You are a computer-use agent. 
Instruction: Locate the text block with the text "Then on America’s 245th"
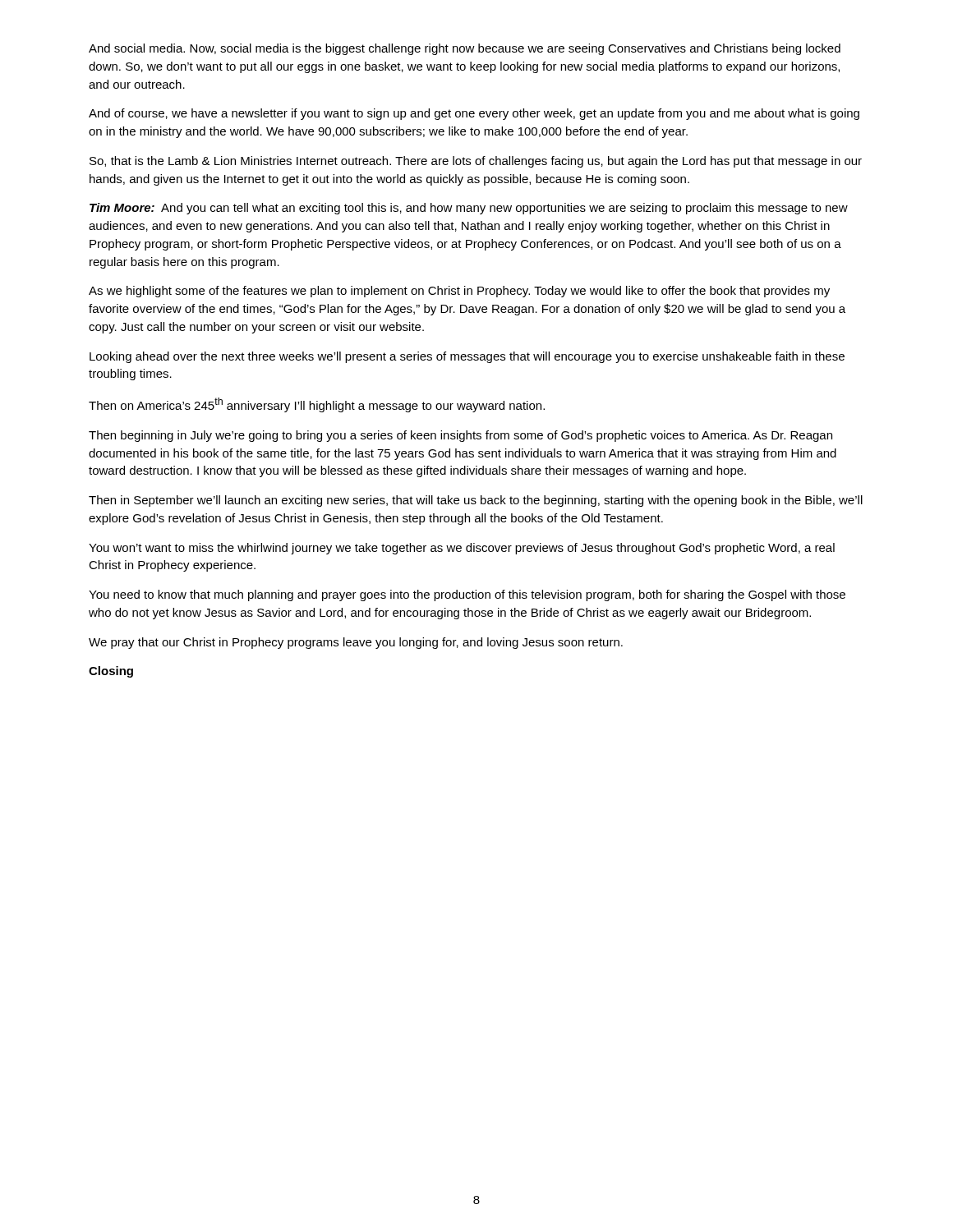pyautogui.click(x=476, y=404)
